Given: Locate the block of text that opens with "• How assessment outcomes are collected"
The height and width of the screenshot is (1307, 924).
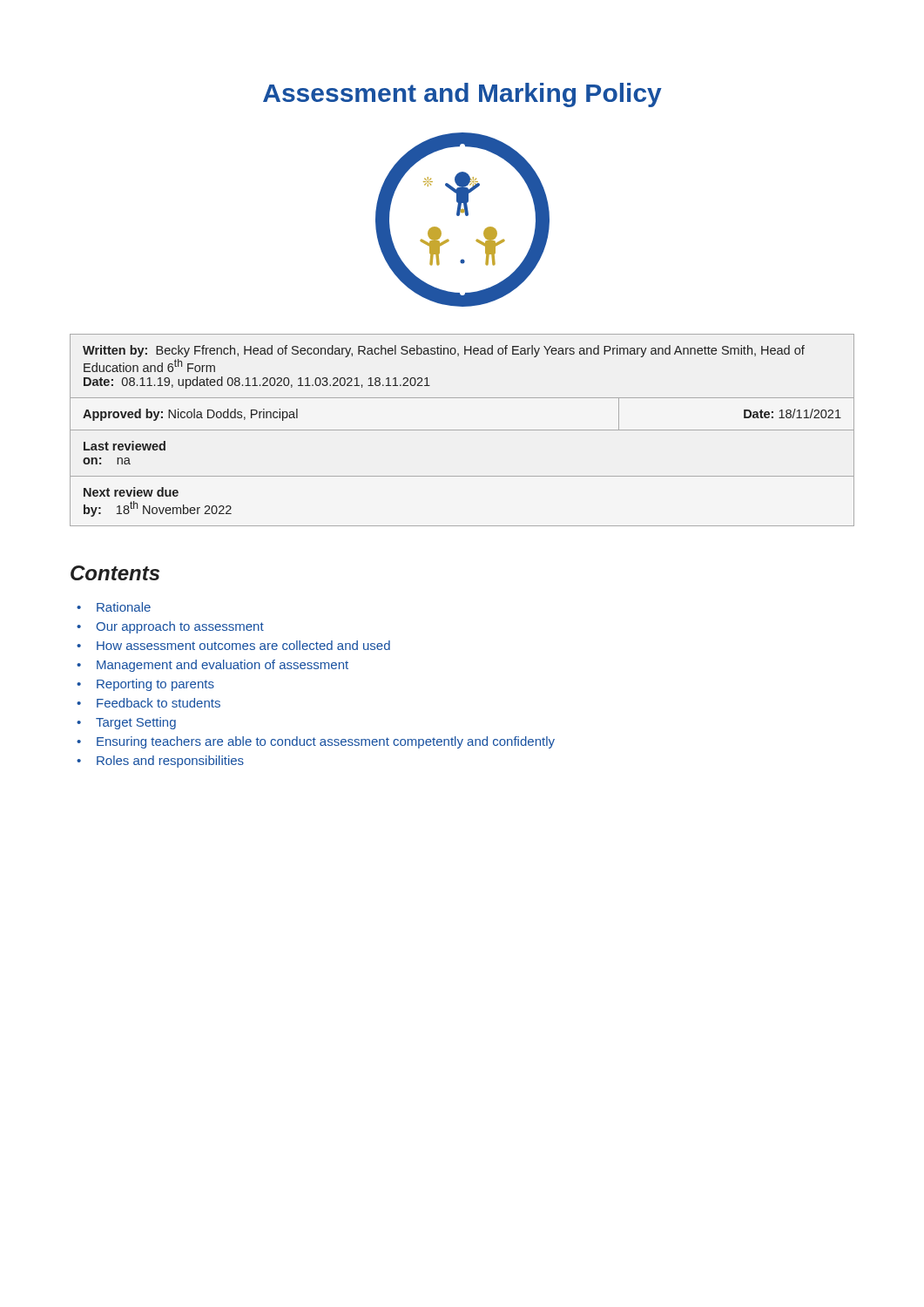Looking at the screenshot, I should pyautogui.click(x=234, y=645).
